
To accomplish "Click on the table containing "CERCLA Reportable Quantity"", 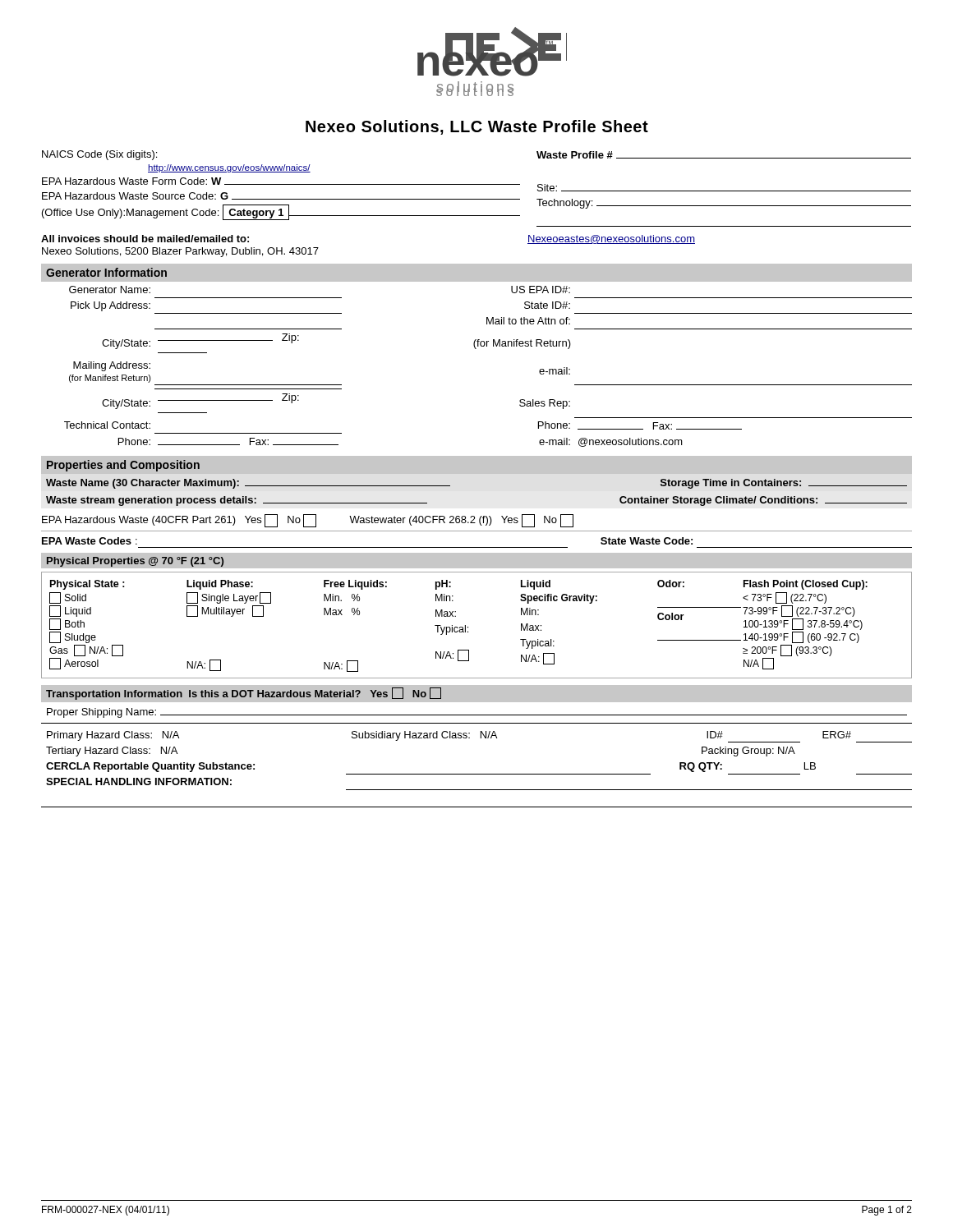I will (476, 767).
